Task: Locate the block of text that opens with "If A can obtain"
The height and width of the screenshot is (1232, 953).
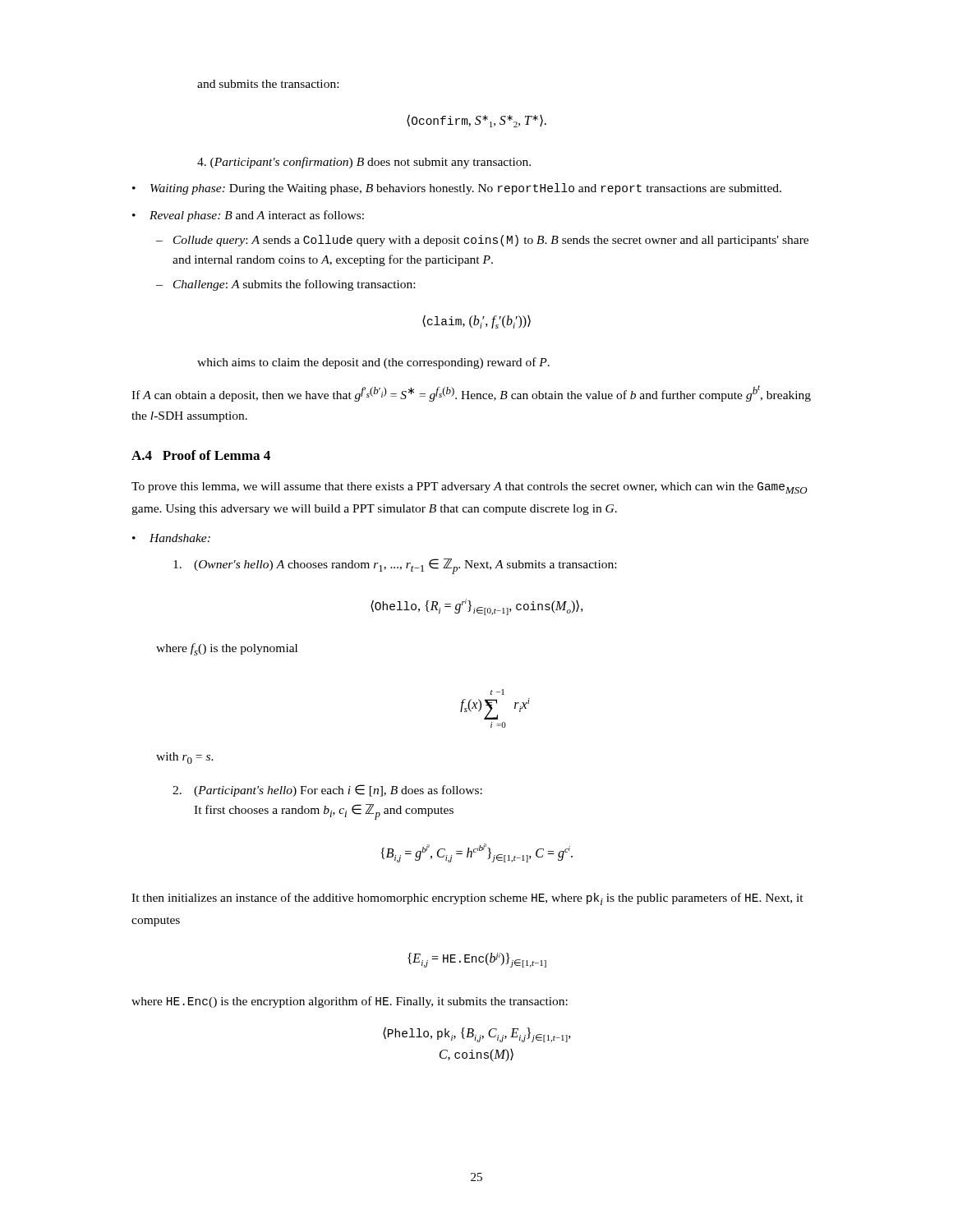Action: point(471,402)
